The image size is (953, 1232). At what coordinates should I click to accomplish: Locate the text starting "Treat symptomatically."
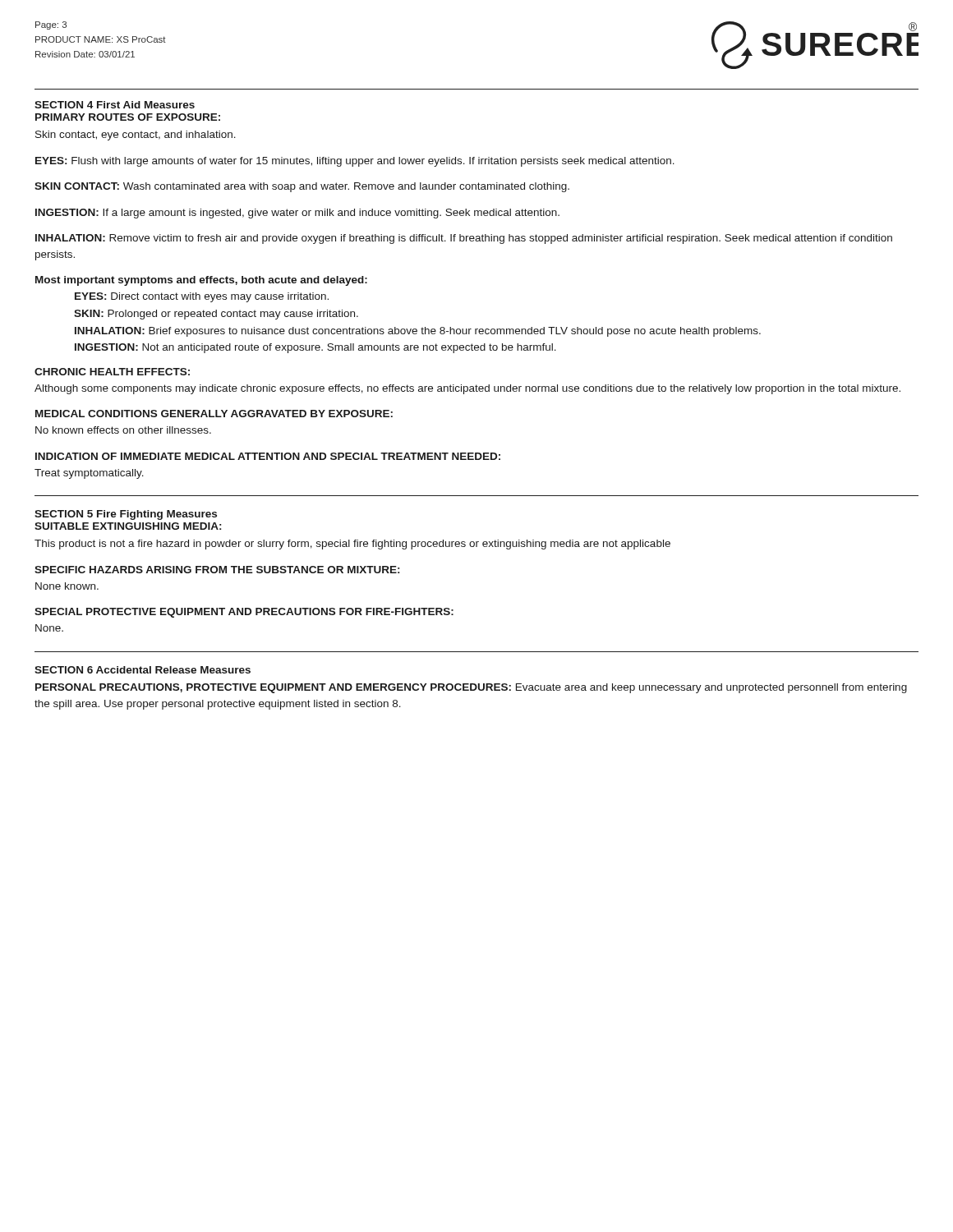(89, 472)
